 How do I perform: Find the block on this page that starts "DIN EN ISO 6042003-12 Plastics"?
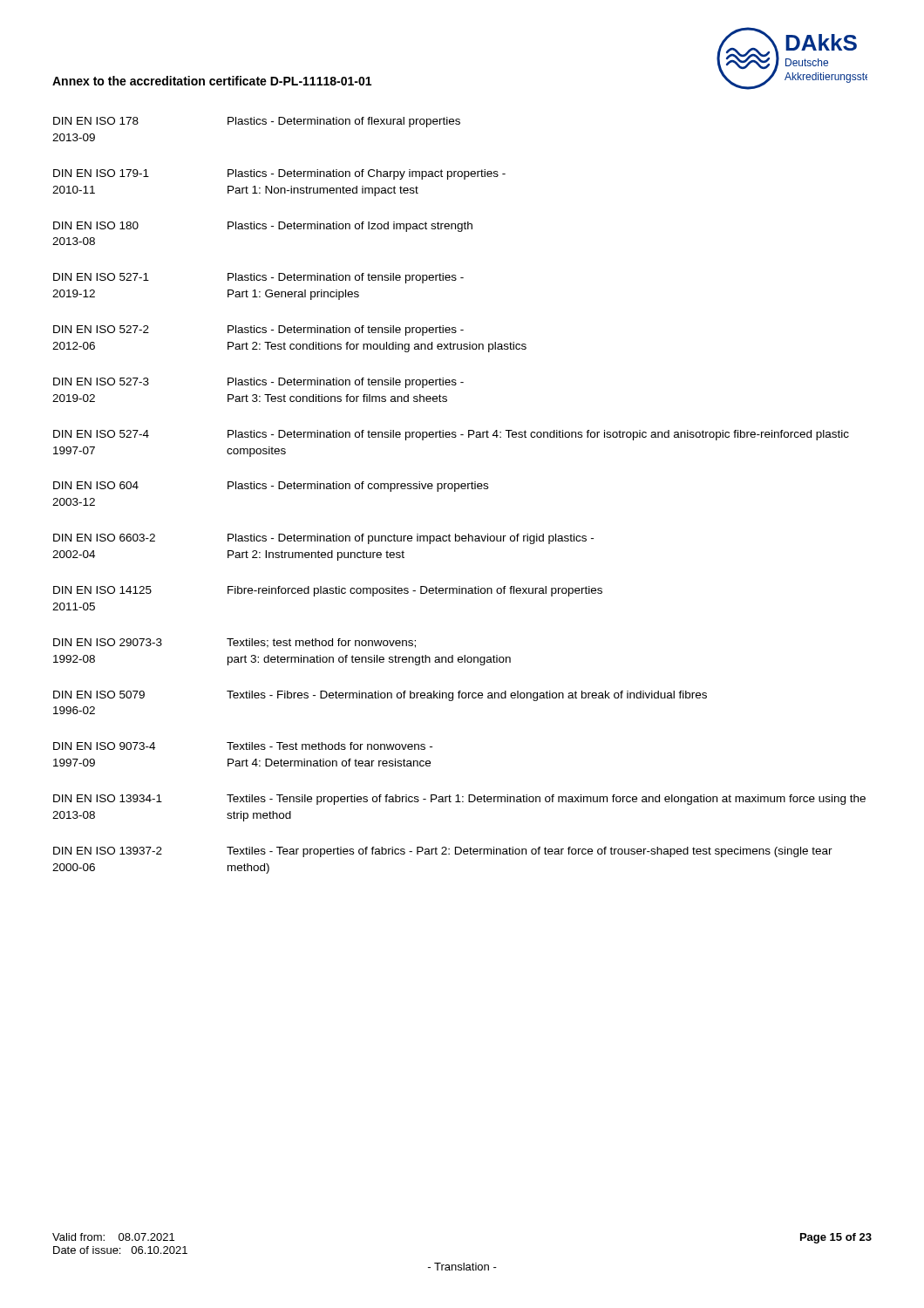click(x=462, y=495)
